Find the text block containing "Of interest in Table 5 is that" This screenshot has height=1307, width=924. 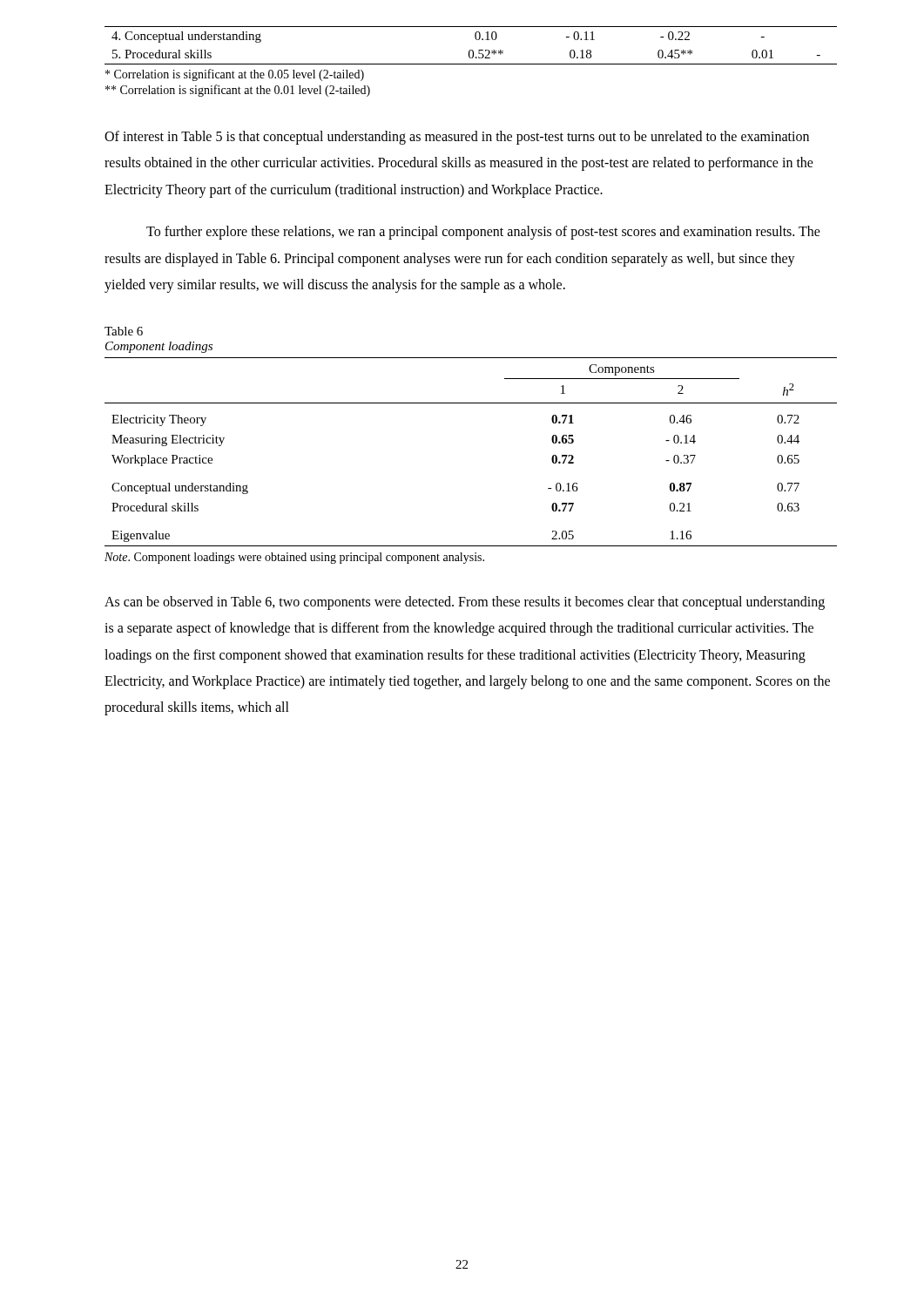pos(459,163)
